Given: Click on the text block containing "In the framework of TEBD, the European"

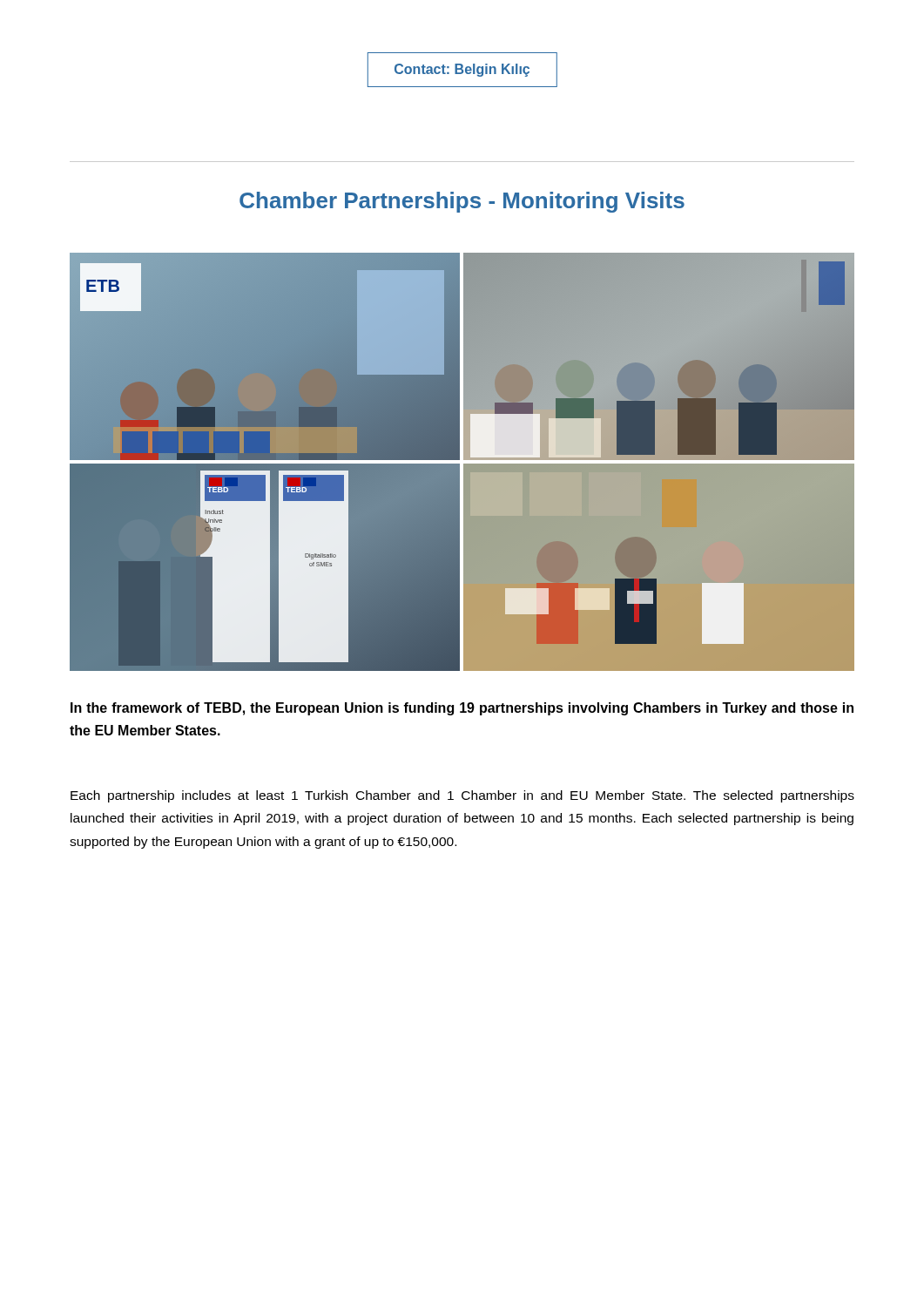Looking at the screenshot, I should point(462,719).
